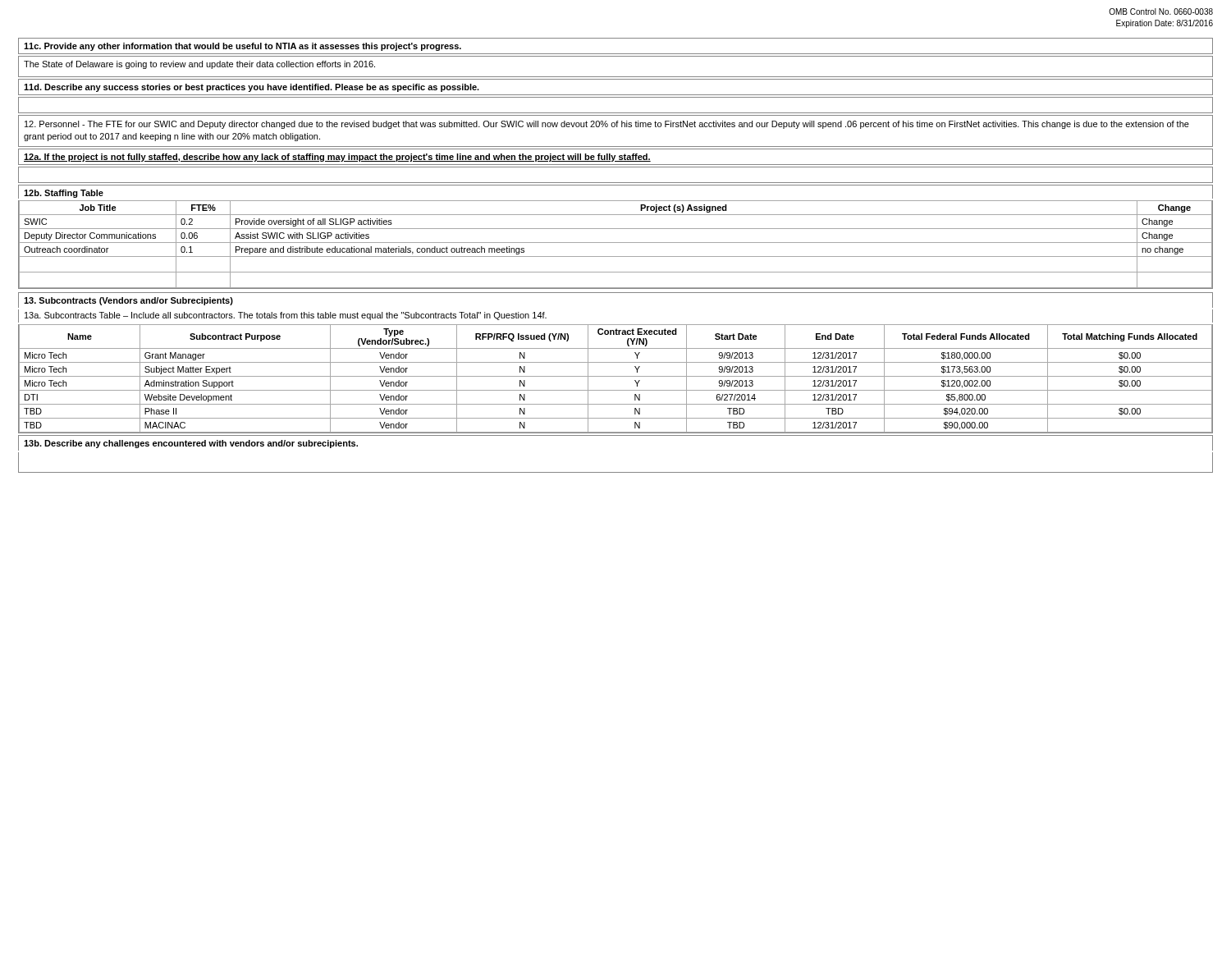The width and height of the screenshot is (1231, 980).
Task: Find the table that mentions "Assist SWIC with SLIGP"
Action: [616, 244]
